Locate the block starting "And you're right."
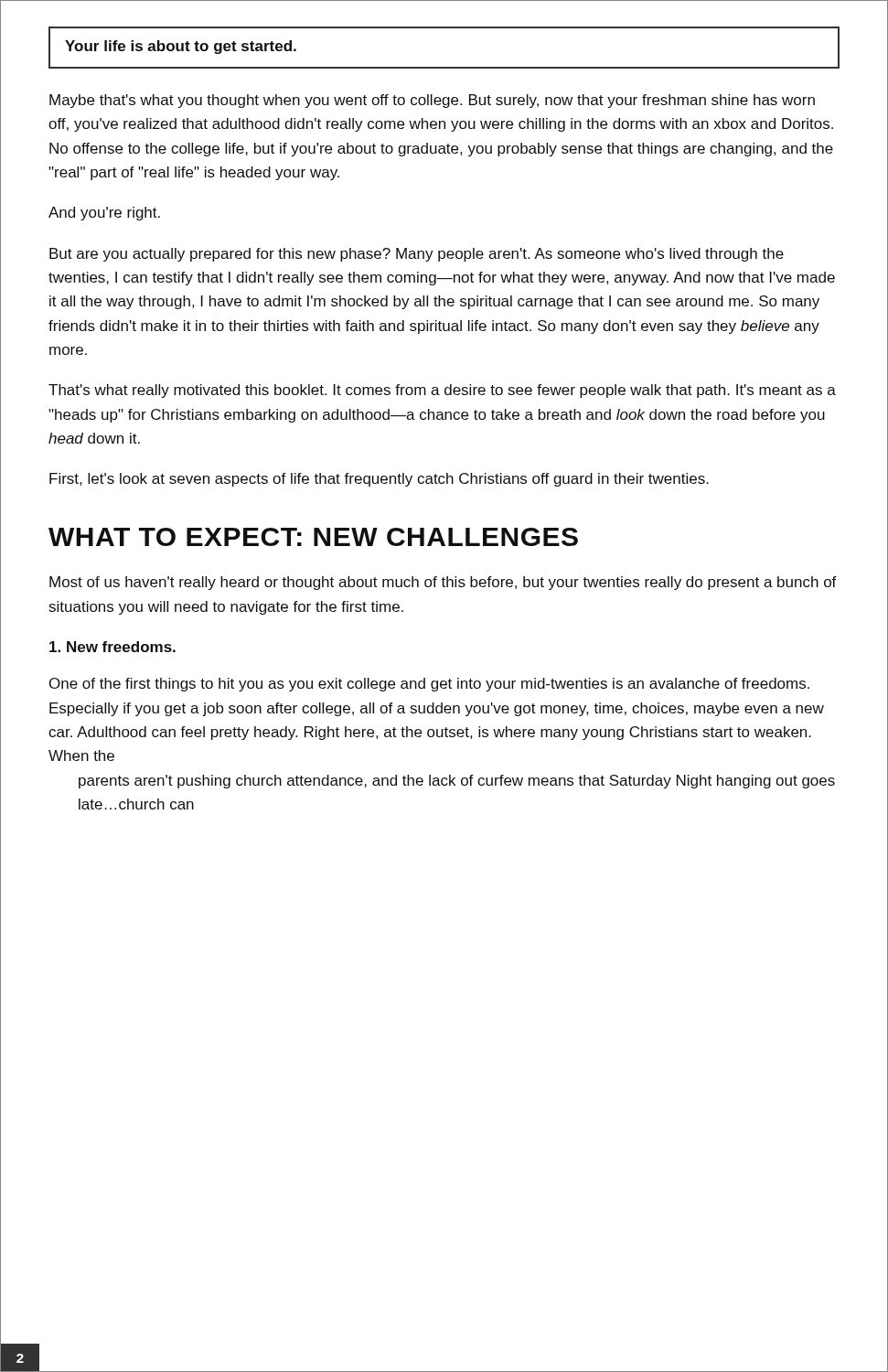Viewport: 888px width, 1372px height. 105,213
